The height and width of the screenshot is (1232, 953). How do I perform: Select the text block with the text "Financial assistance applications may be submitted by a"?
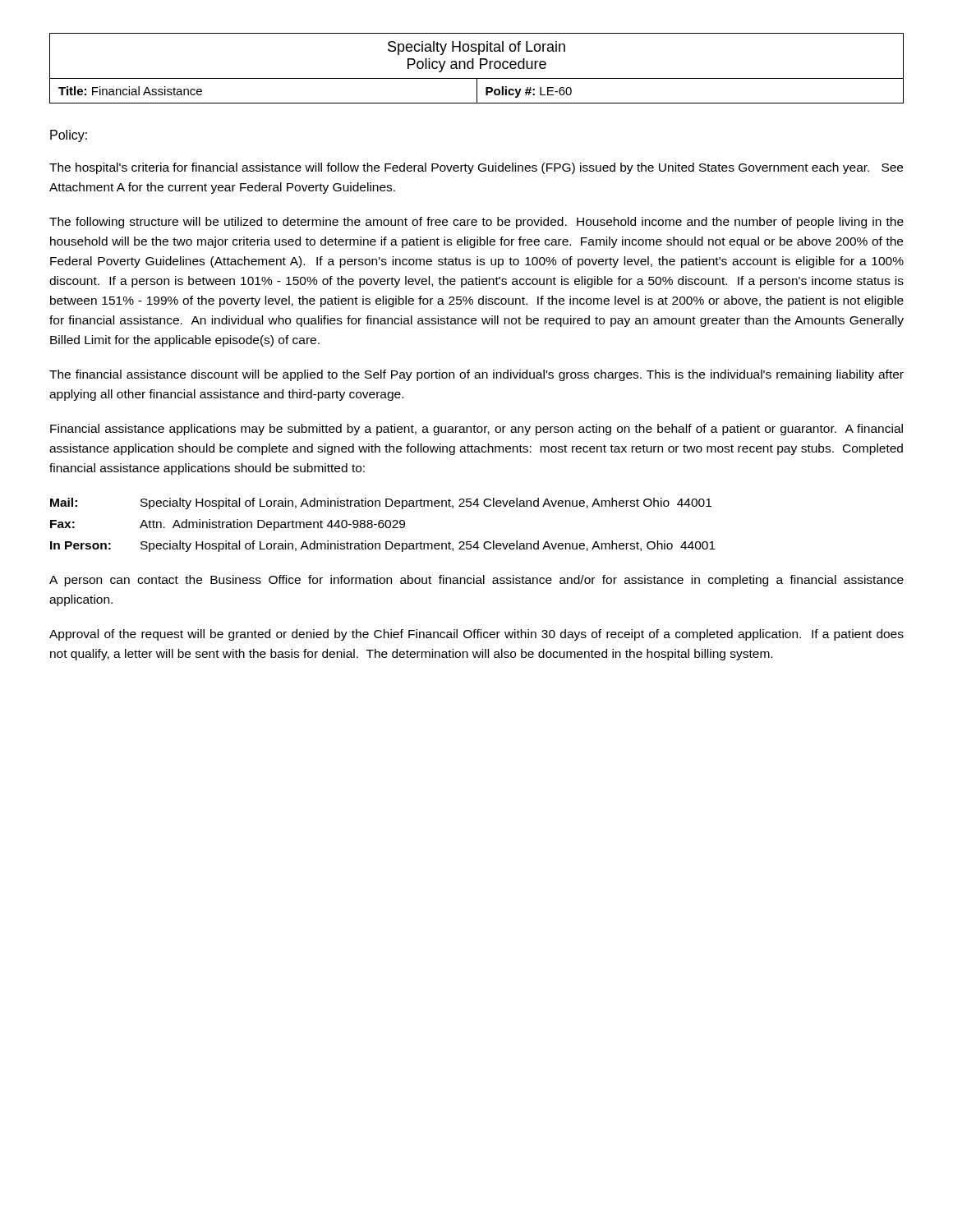(x=476, y=448)
